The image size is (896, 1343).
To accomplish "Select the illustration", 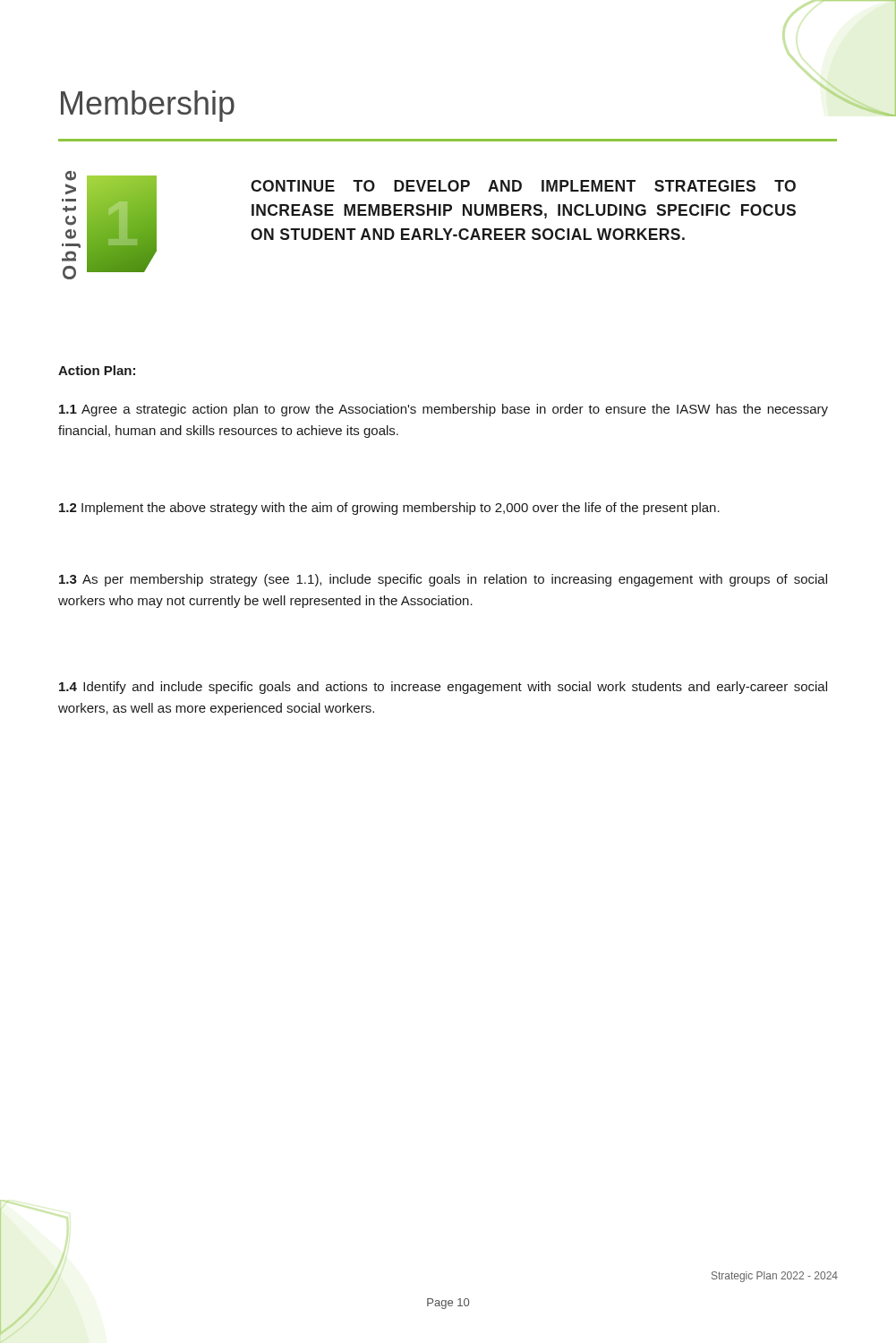I will coord(148,224).
